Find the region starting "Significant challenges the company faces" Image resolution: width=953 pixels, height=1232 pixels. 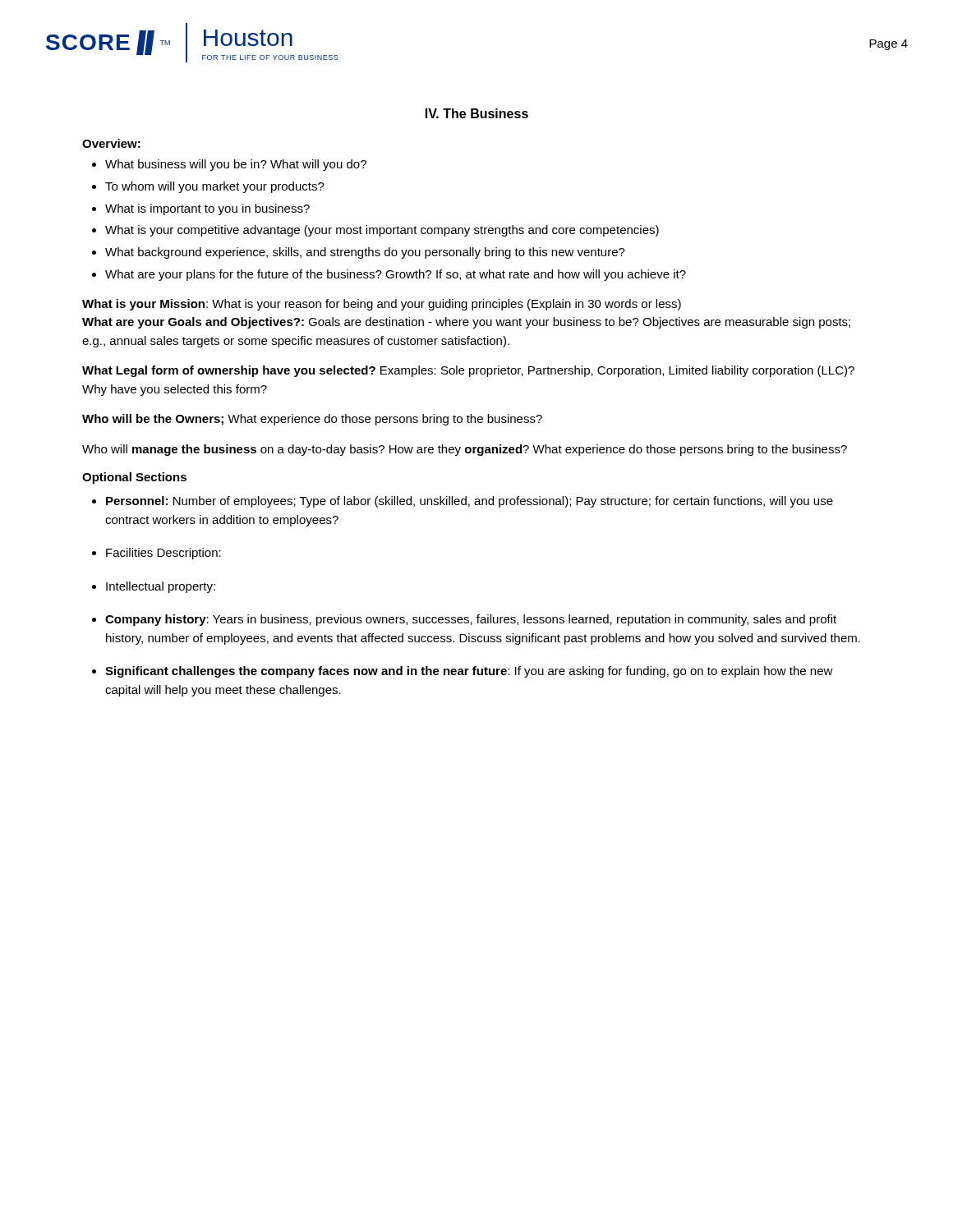[469, 680]
